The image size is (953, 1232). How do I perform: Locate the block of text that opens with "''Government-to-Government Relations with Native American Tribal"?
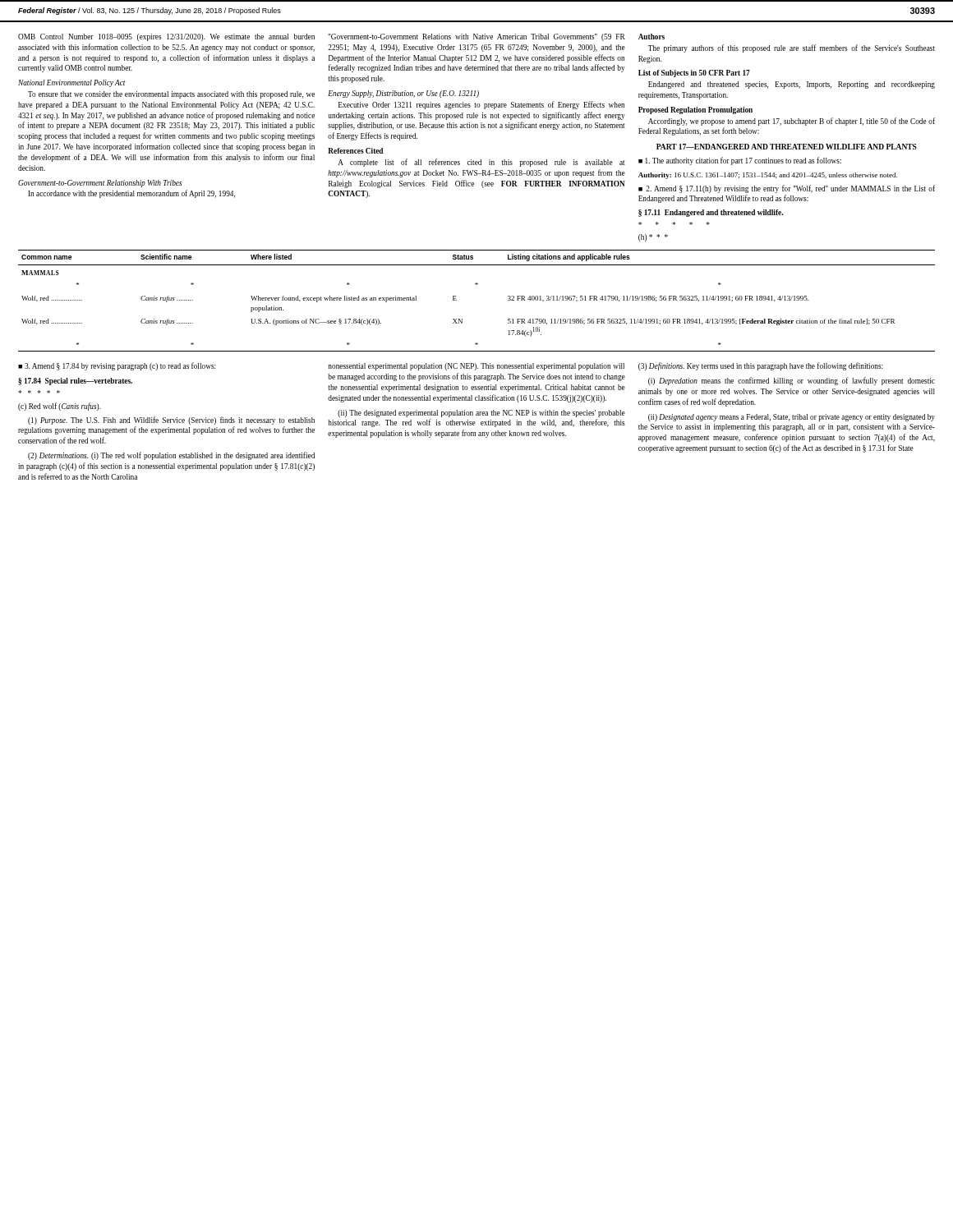pyautogui.click(x=476, y=116)
